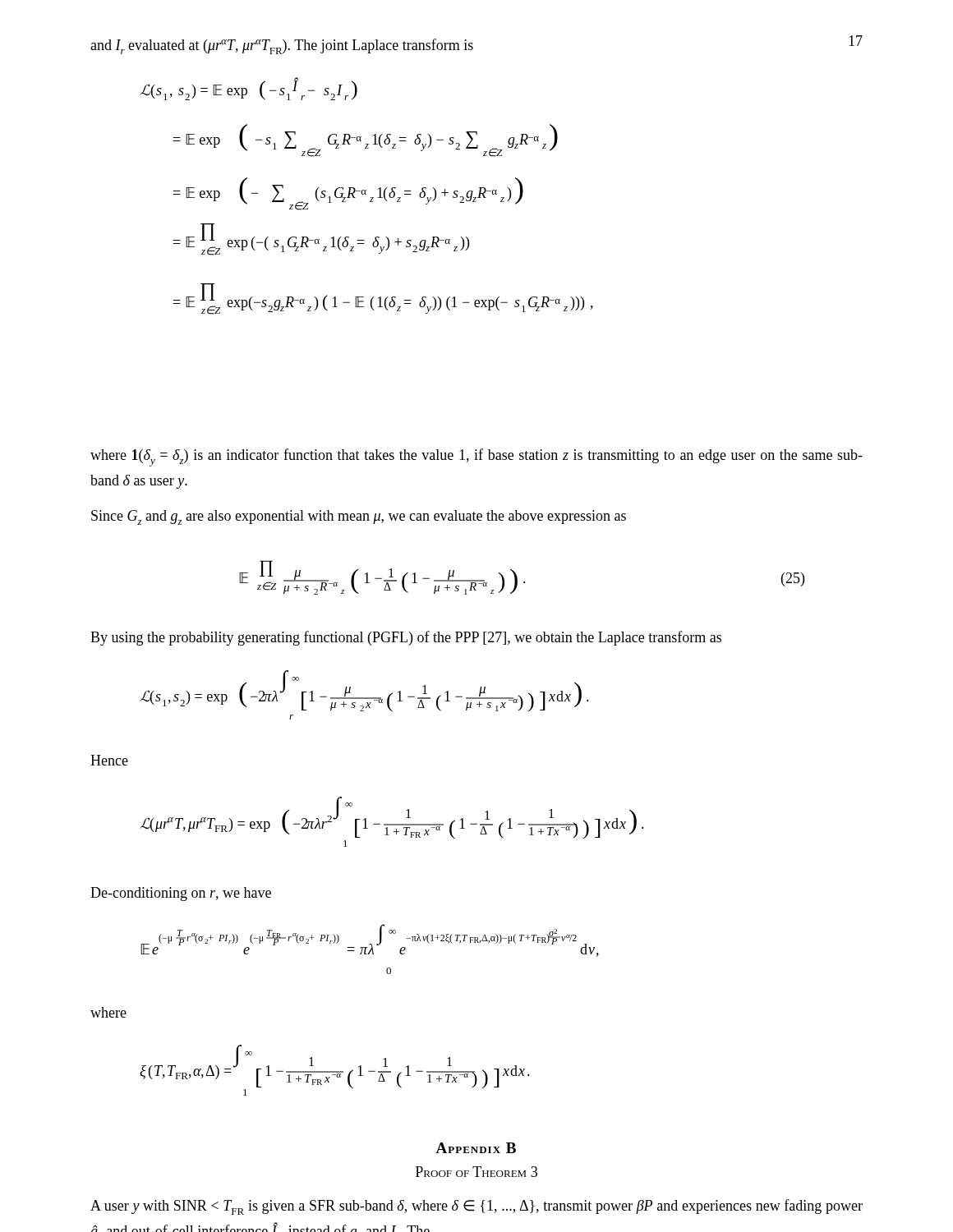Select the region starting "𝔼 ∏ z∈Z μ μ + s"

click(476, 578)
